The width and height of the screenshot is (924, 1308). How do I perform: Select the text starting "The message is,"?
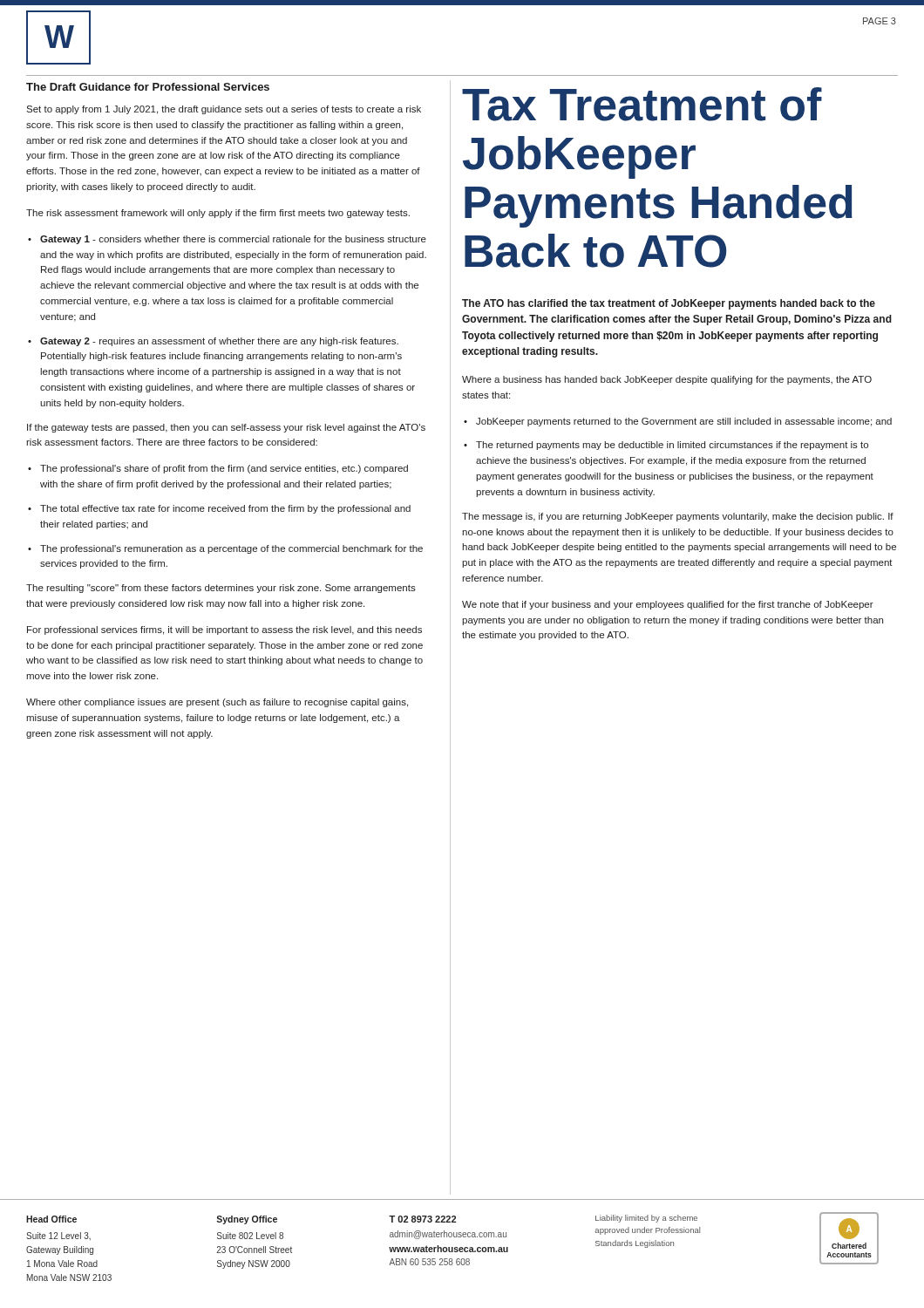tap(679, 547)
